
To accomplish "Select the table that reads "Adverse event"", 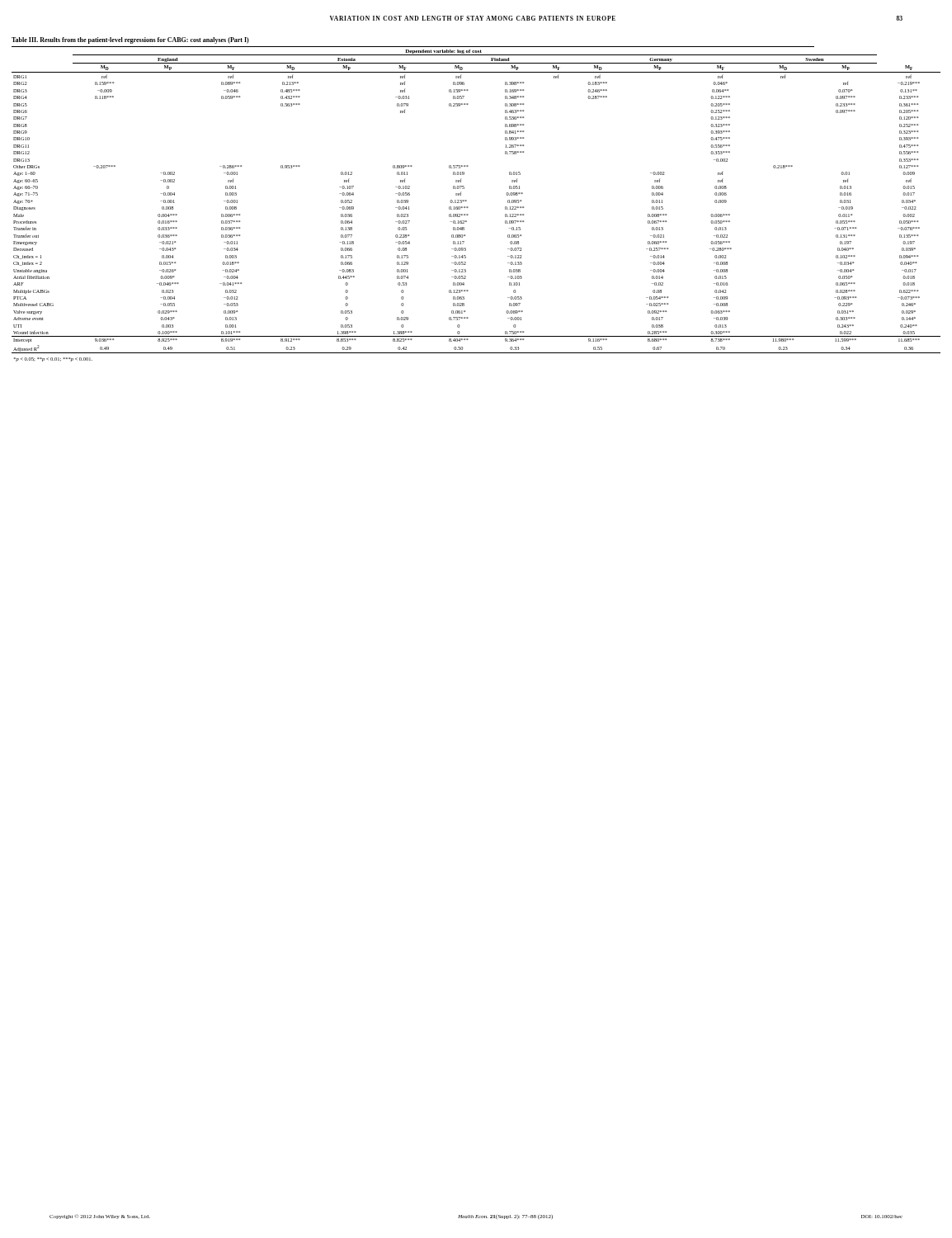I will (476, 199).
